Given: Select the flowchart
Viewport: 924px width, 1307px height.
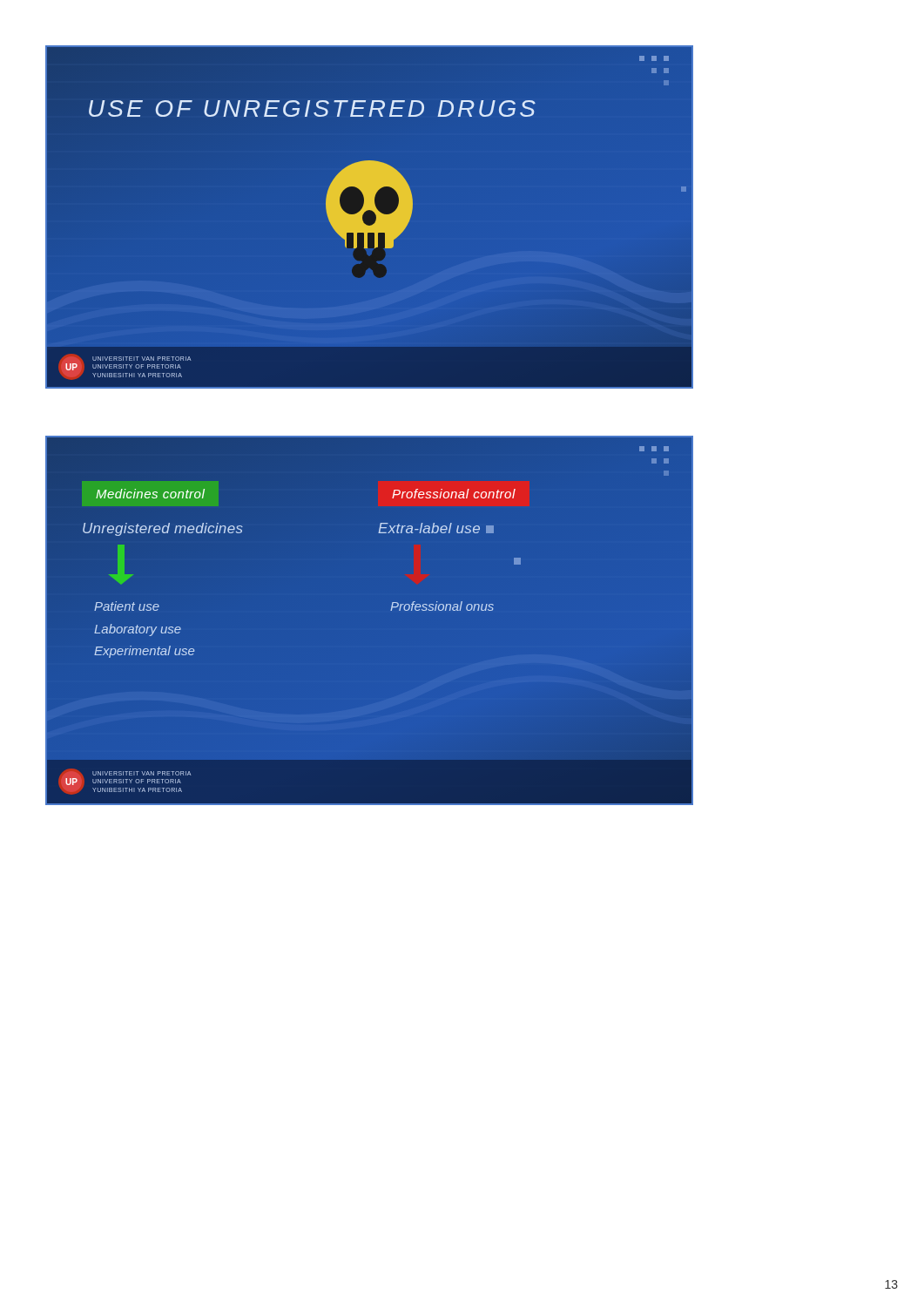Looking at the screenshot, I should pyautogui.click(x=369, y=620).
